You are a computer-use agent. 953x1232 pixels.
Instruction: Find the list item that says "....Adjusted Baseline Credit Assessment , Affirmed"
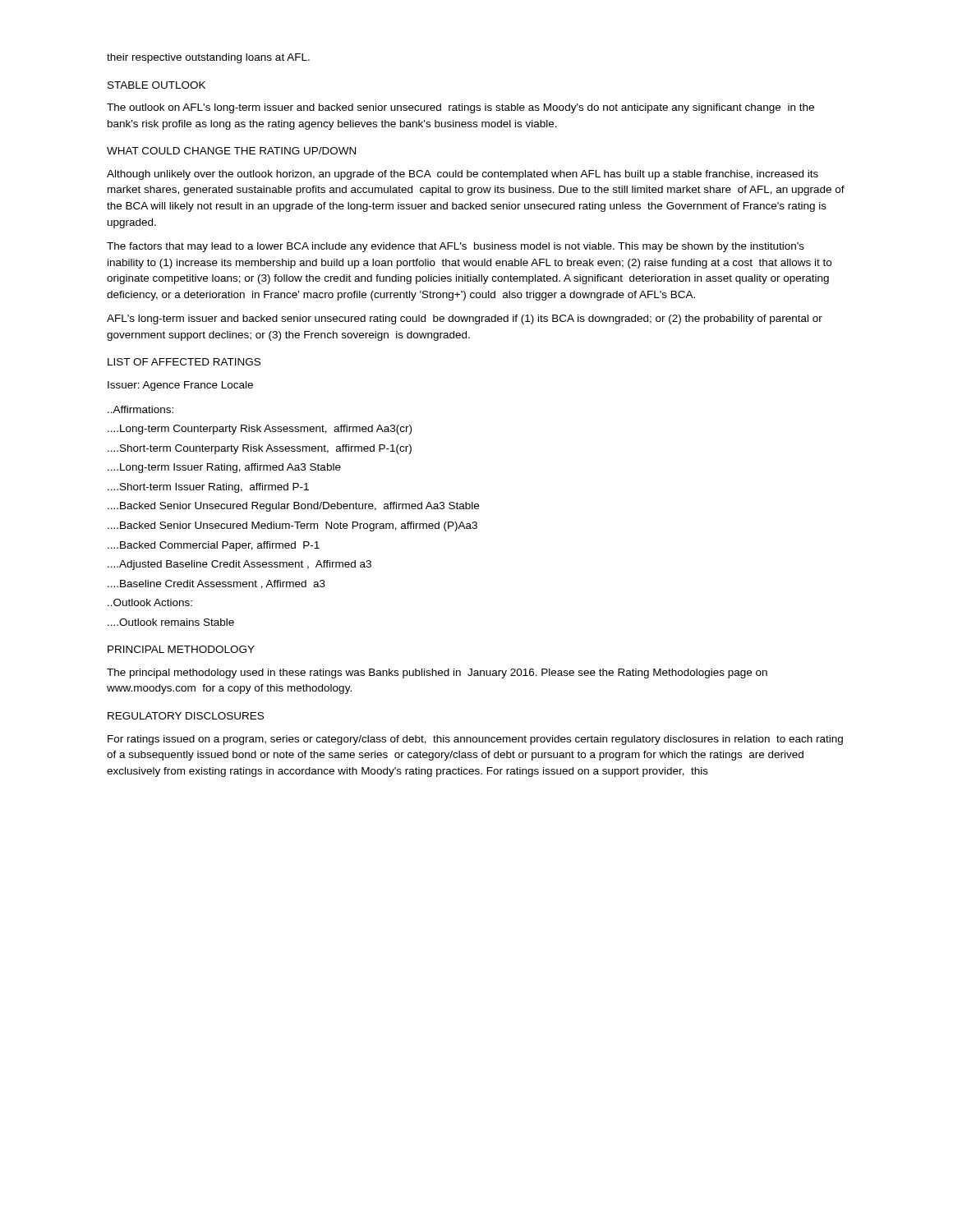239,564
